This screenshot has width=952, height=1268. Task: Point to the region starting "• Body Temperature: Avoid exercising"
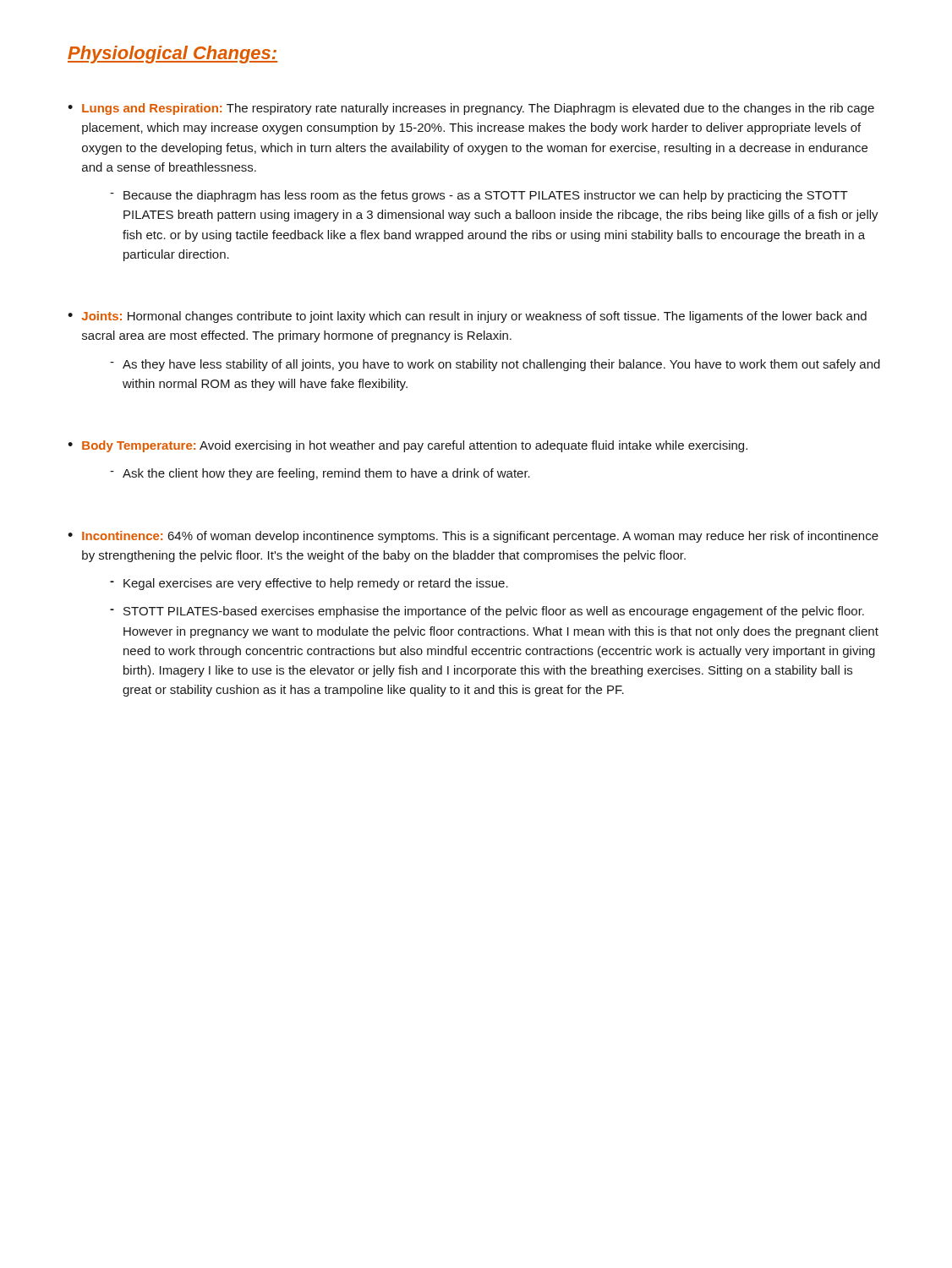(x=476, y=445)
